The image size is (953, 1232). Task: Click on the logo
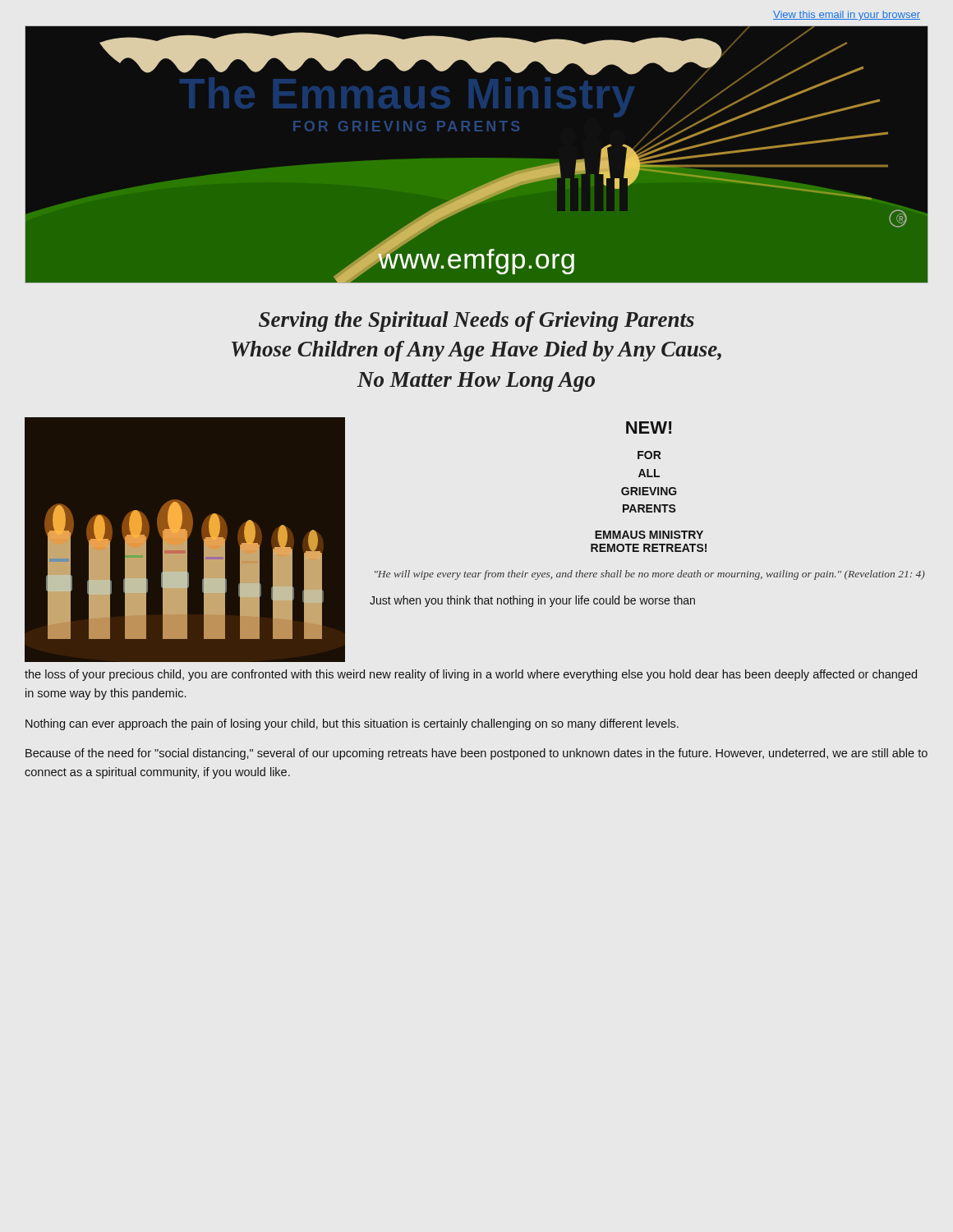tap(476, 154)
